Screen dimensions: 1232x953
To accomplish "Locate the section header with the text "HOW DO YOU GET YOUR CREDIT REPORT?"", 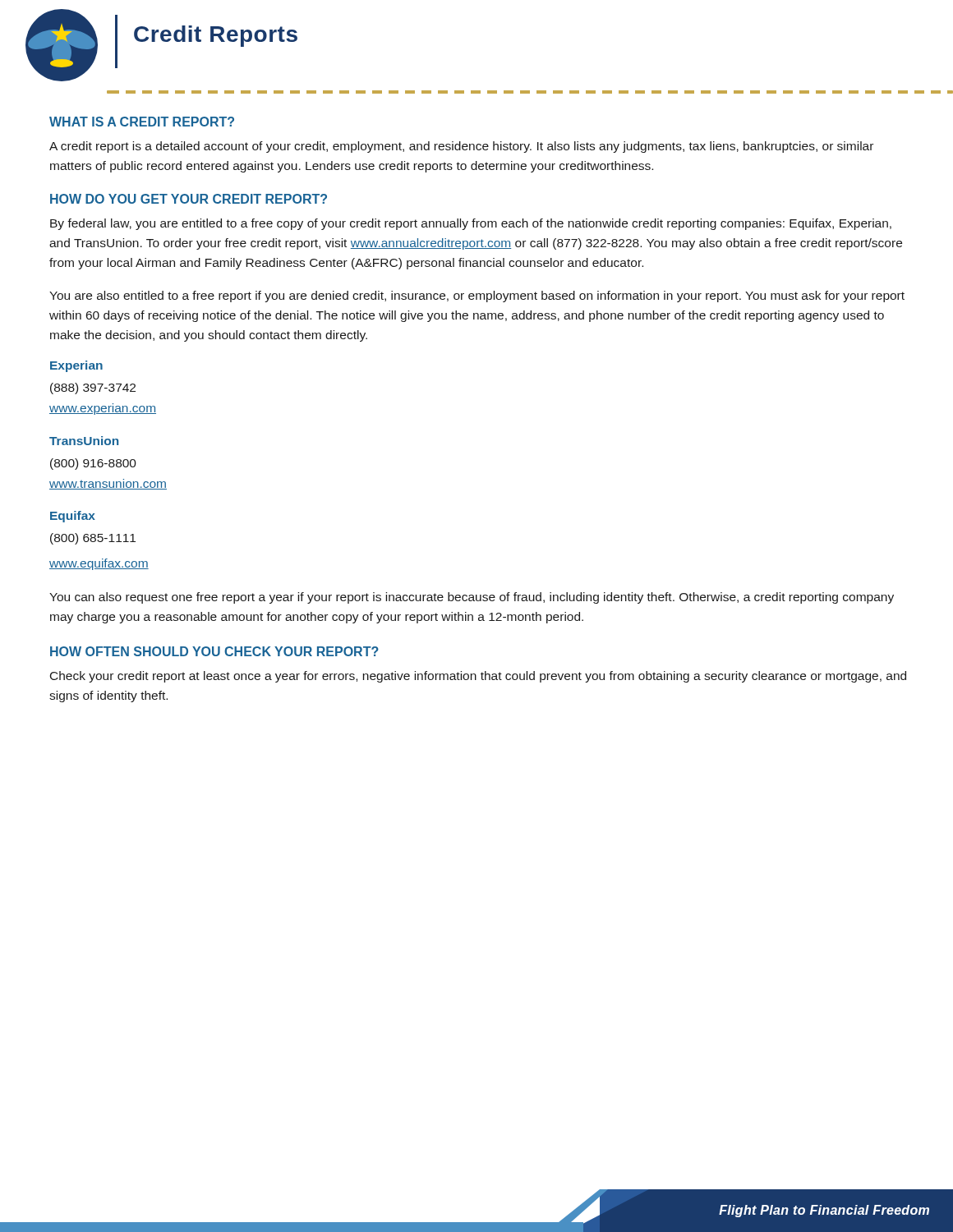I will point(189,199).
